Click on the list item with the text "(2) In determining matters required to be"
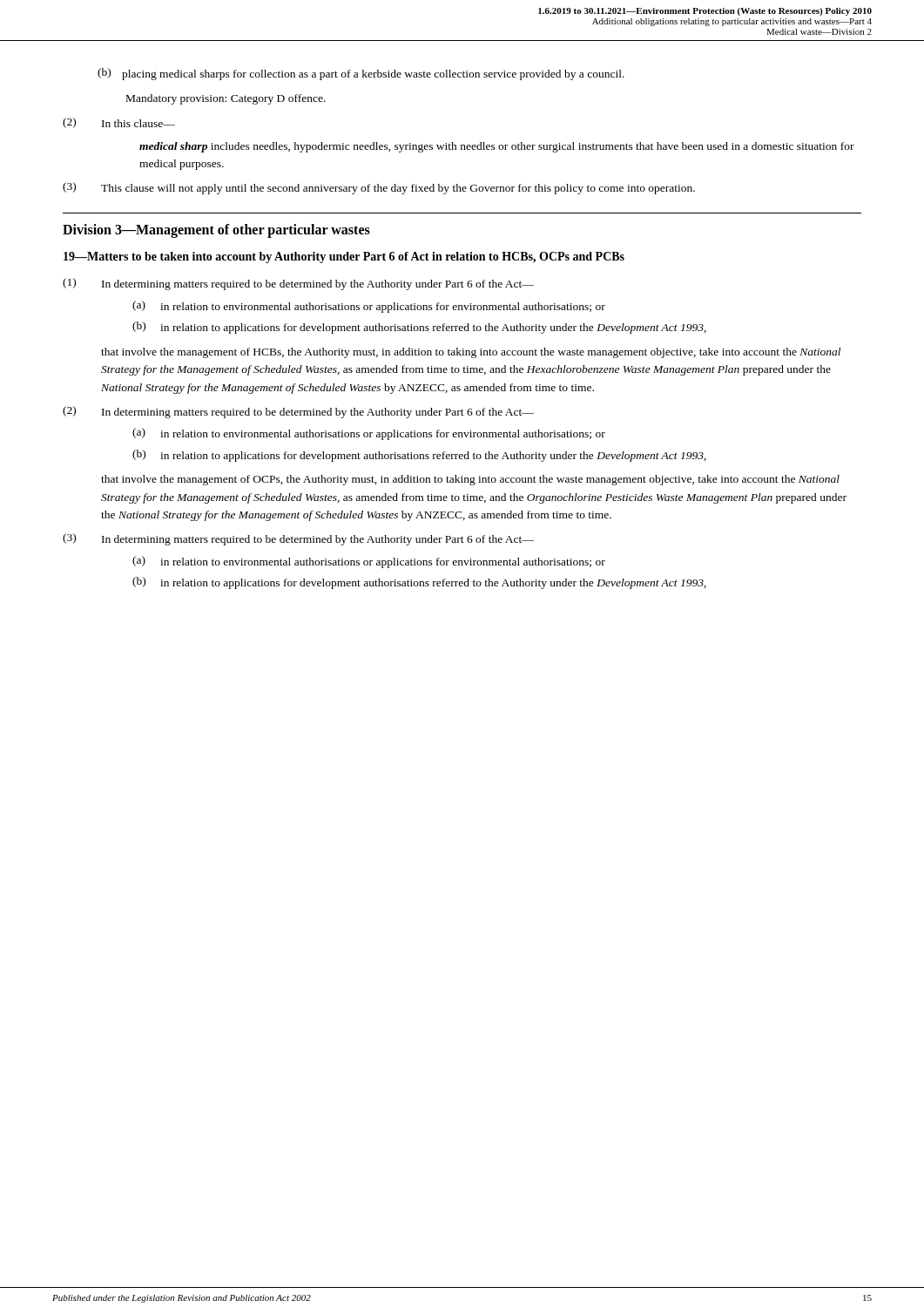Image resolution: width=924 pixels, height=1307 pixels. pos(462,412)
